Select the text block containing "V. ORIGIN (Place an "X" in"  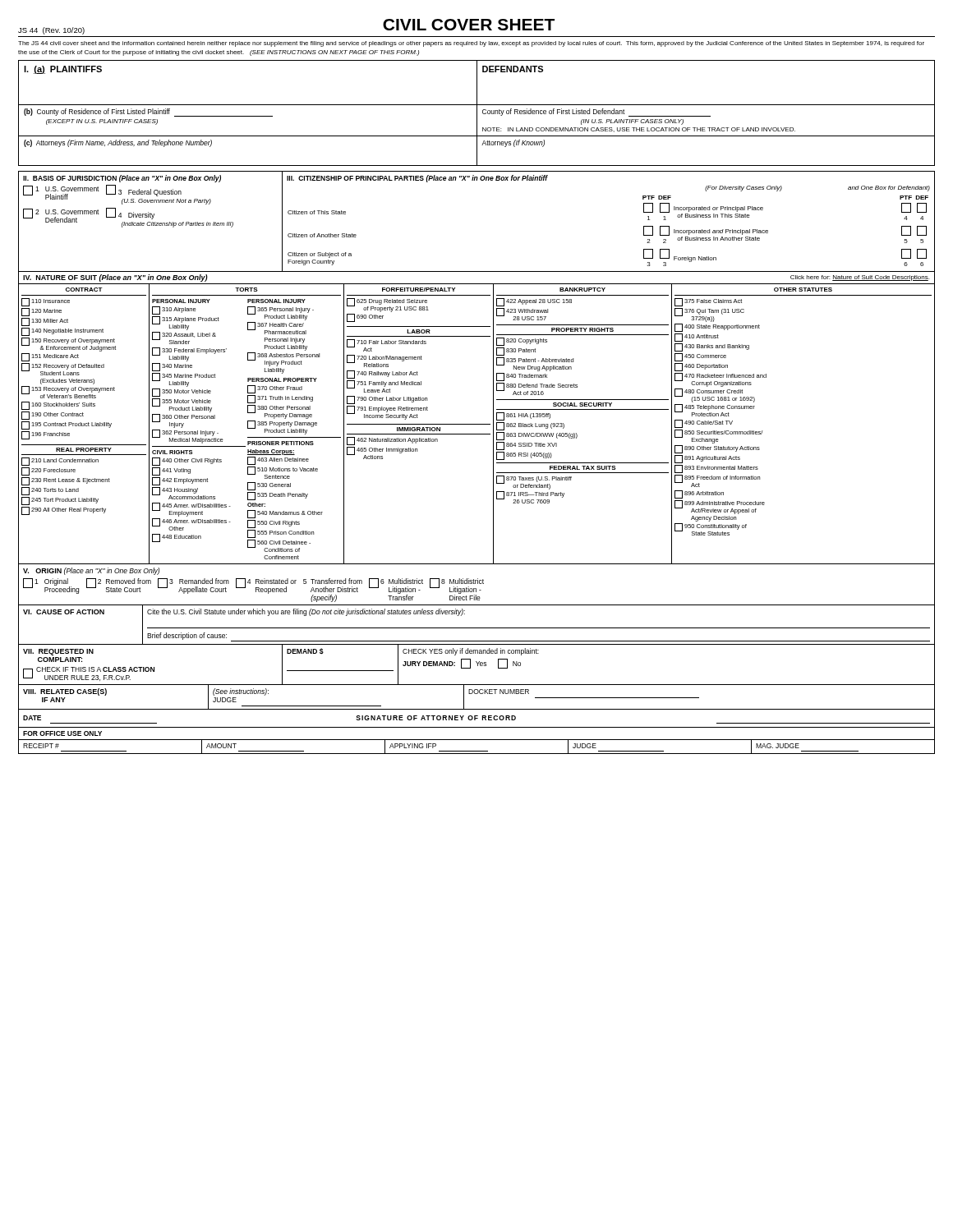tap(476, 584)
